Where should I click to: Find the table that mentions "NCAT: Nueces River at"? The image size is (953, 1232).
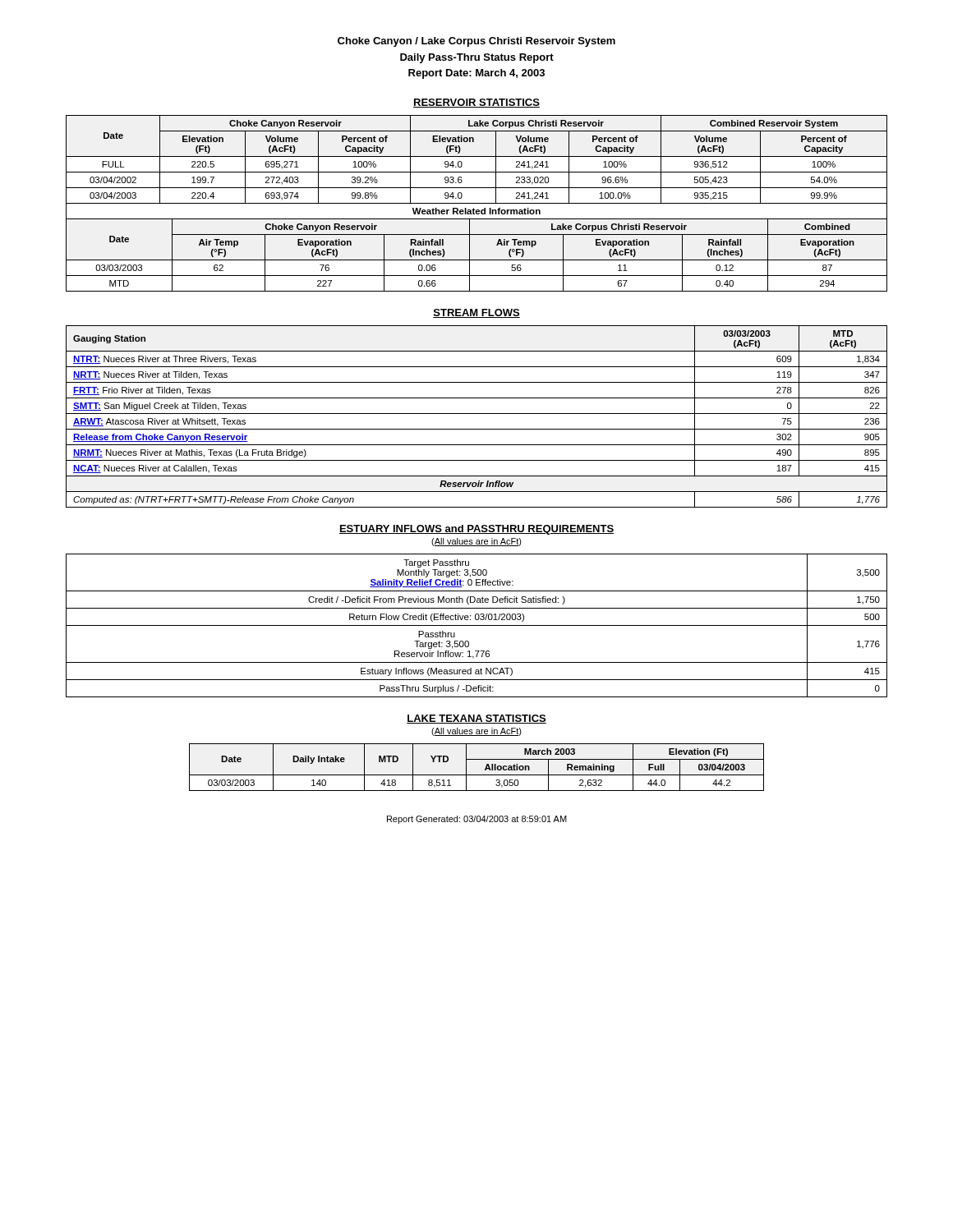476,416
